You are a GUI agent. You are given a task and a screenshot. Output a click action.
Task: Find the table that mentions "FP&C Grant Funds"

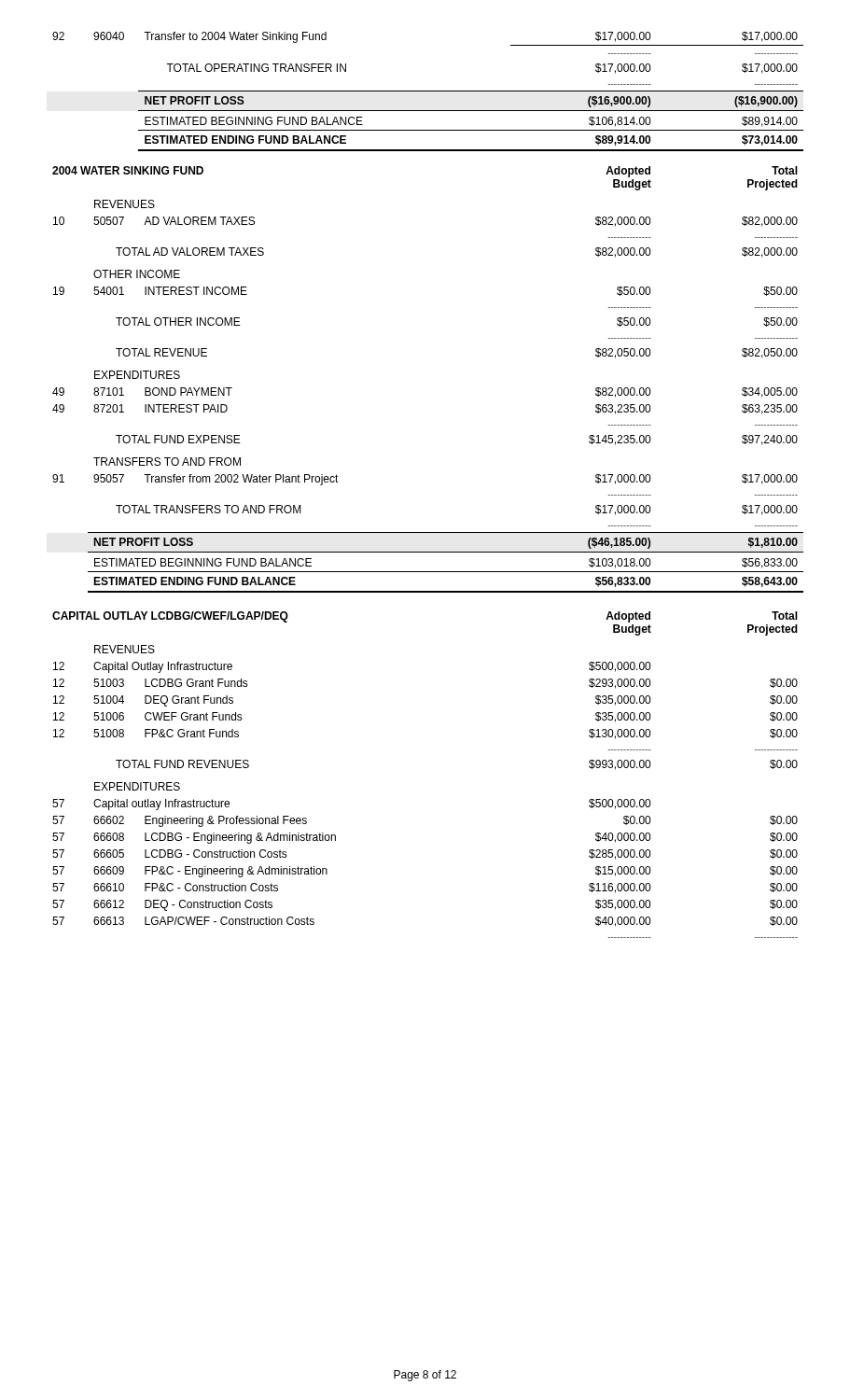click(425, 775)
